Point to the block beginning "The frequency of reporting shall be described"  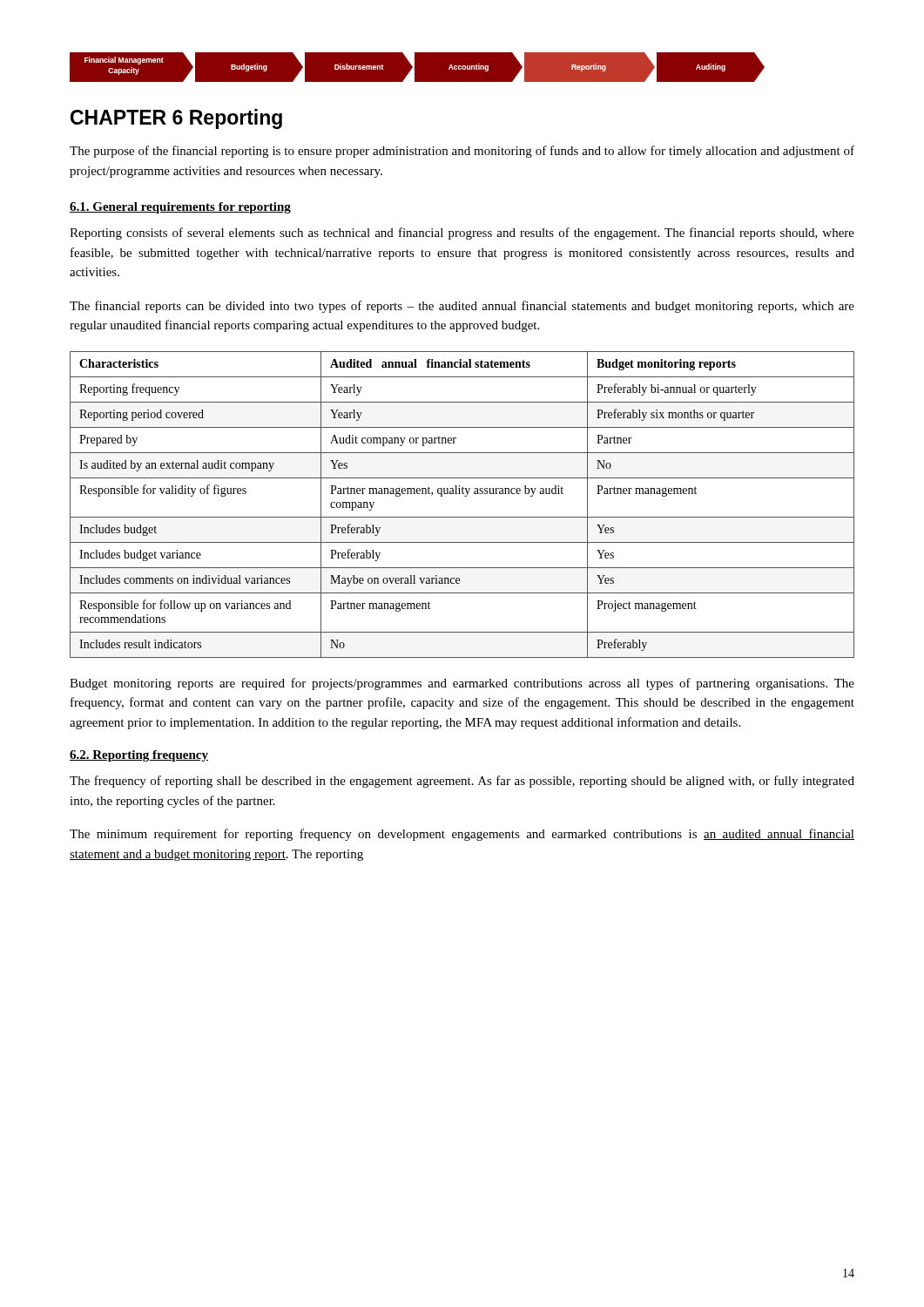pyautogui.click(x=462, y=791)
